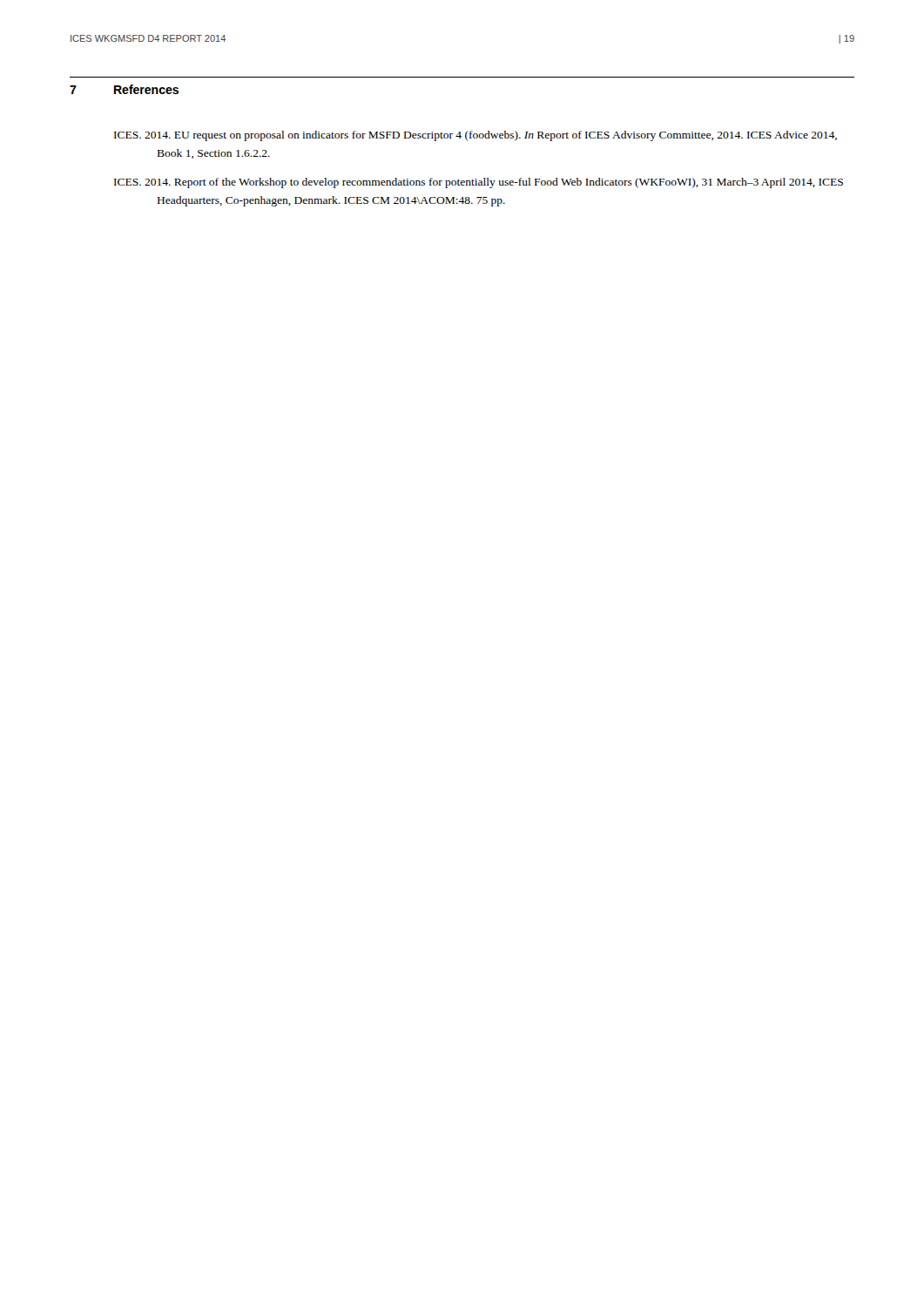Point to the text block starting "7 References"
Viewport: 924px width, 1307px height.
coord(124,90)
